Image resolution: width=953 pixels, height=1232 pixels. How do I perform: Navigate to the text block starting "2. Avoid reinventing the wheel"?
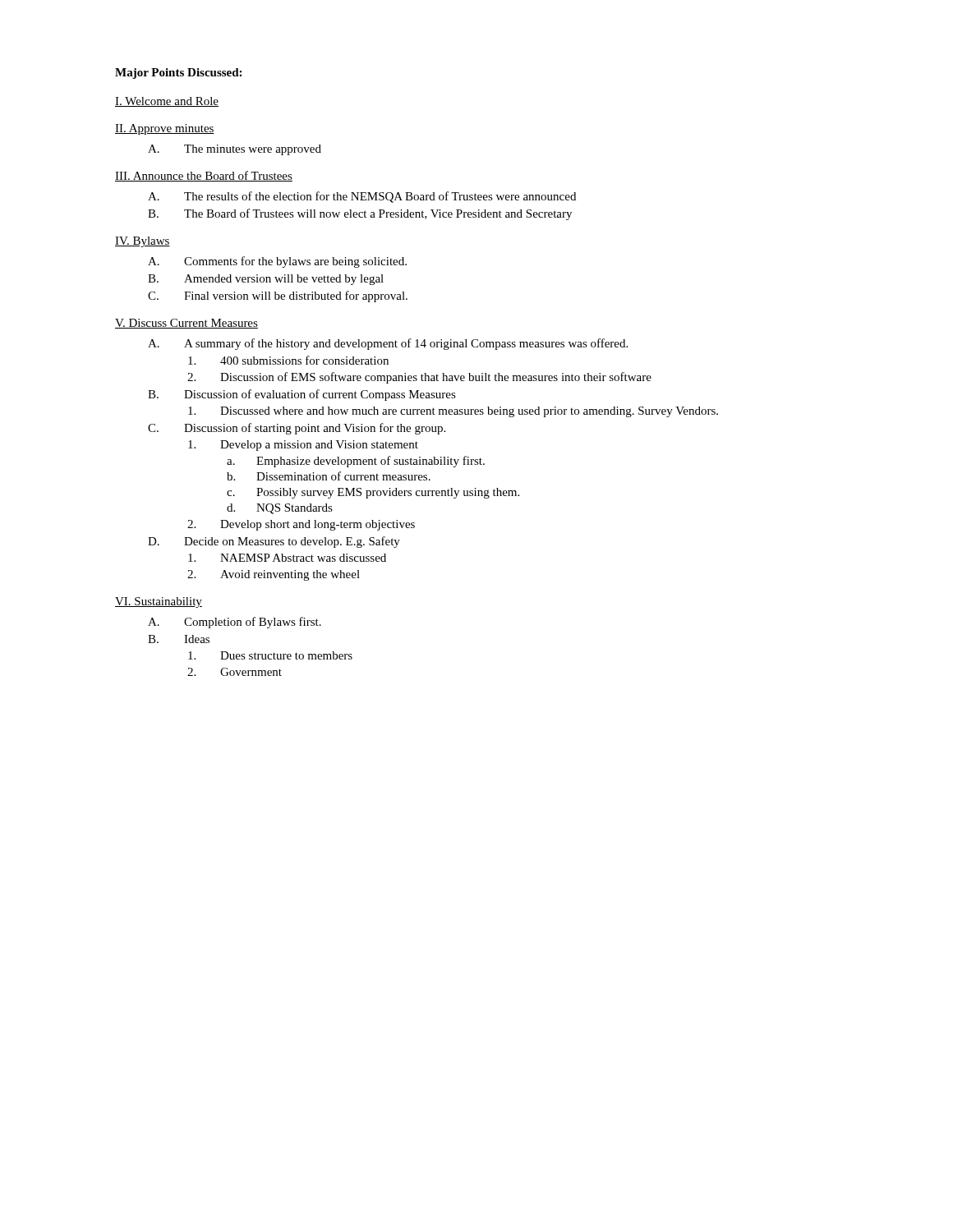(x=274, y=575)
